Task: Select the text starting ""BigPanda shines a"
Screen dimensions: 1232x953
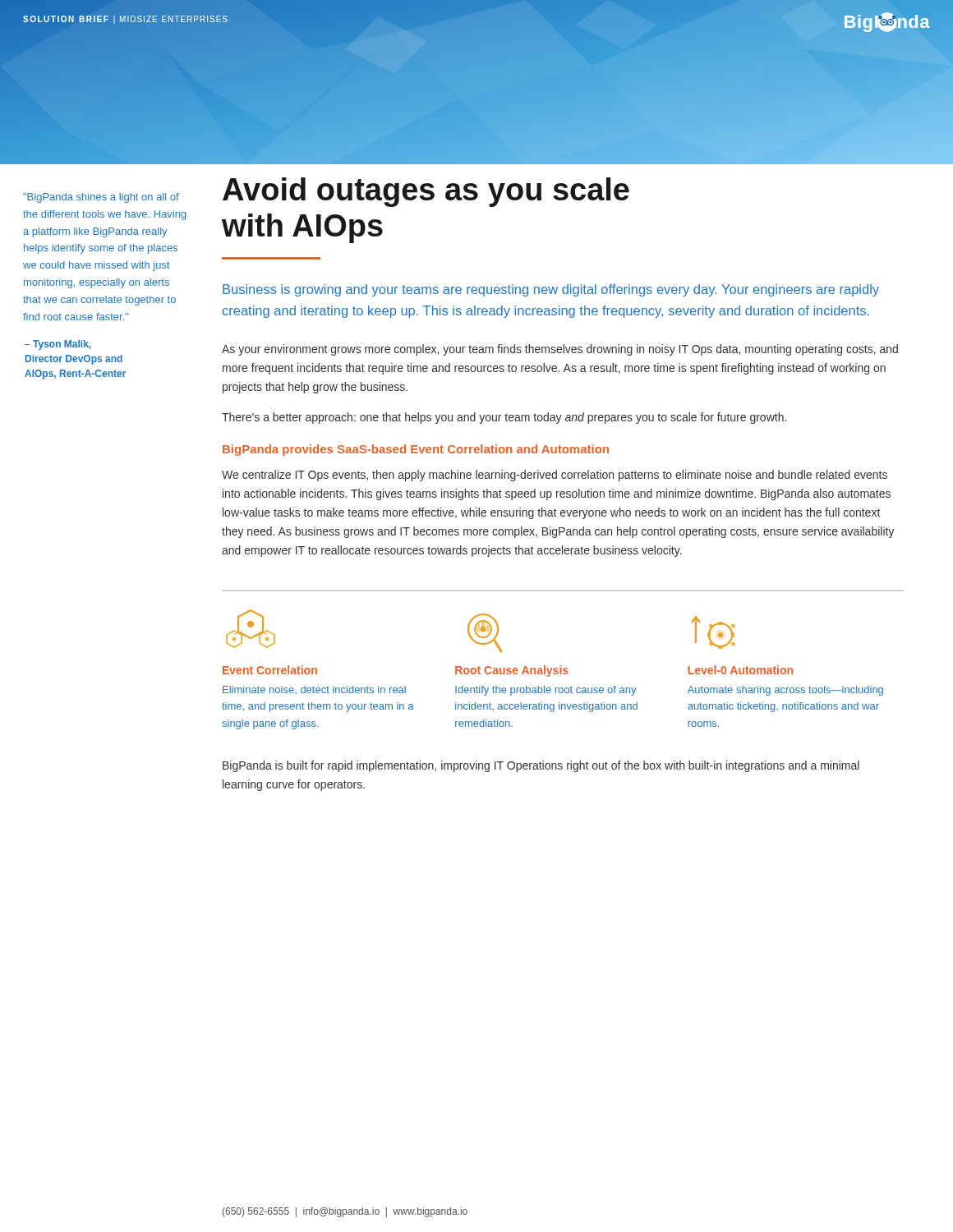Action: [105, 257]
